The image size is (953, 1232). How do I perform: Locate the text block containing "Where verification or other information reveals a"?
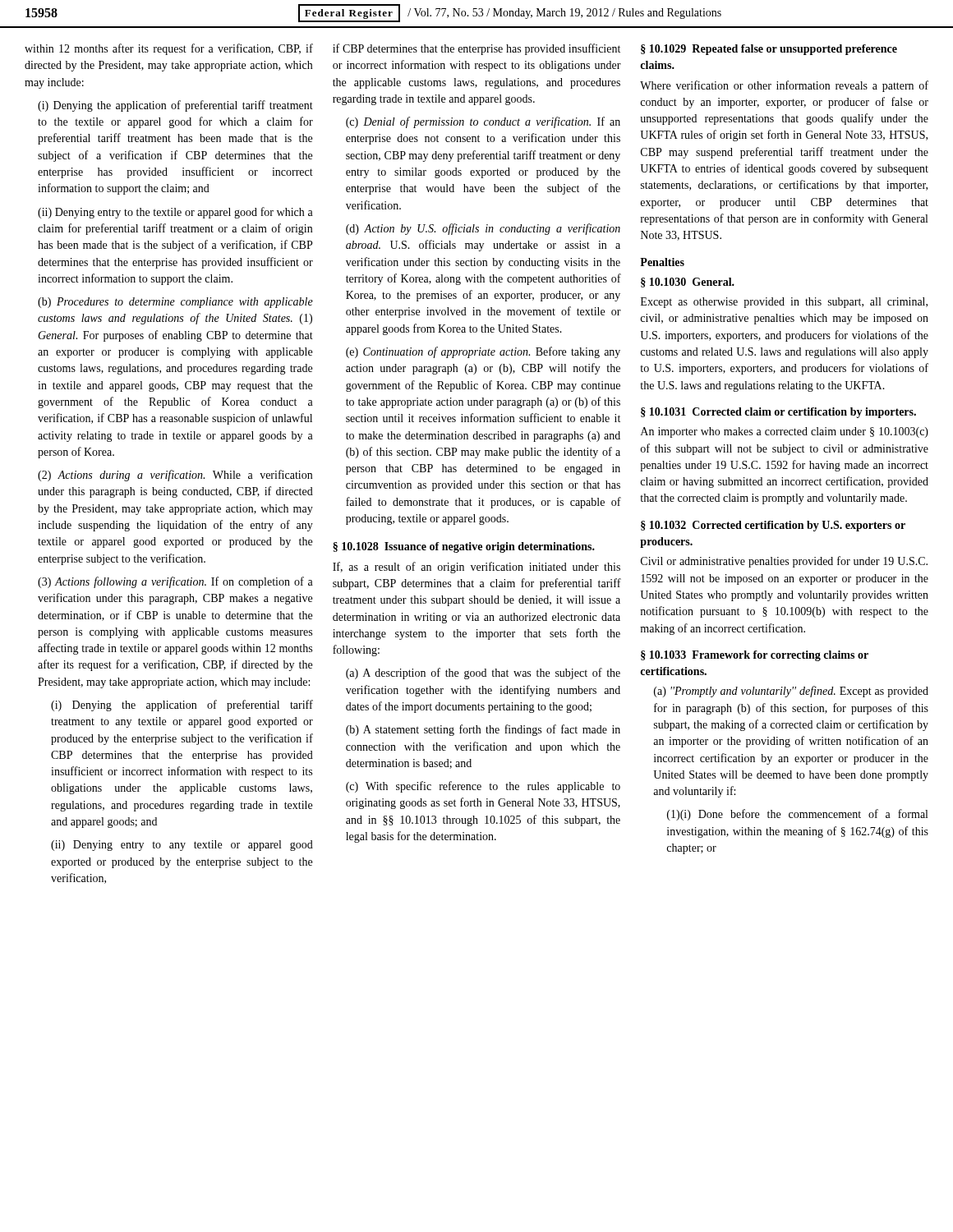(784, 161)
